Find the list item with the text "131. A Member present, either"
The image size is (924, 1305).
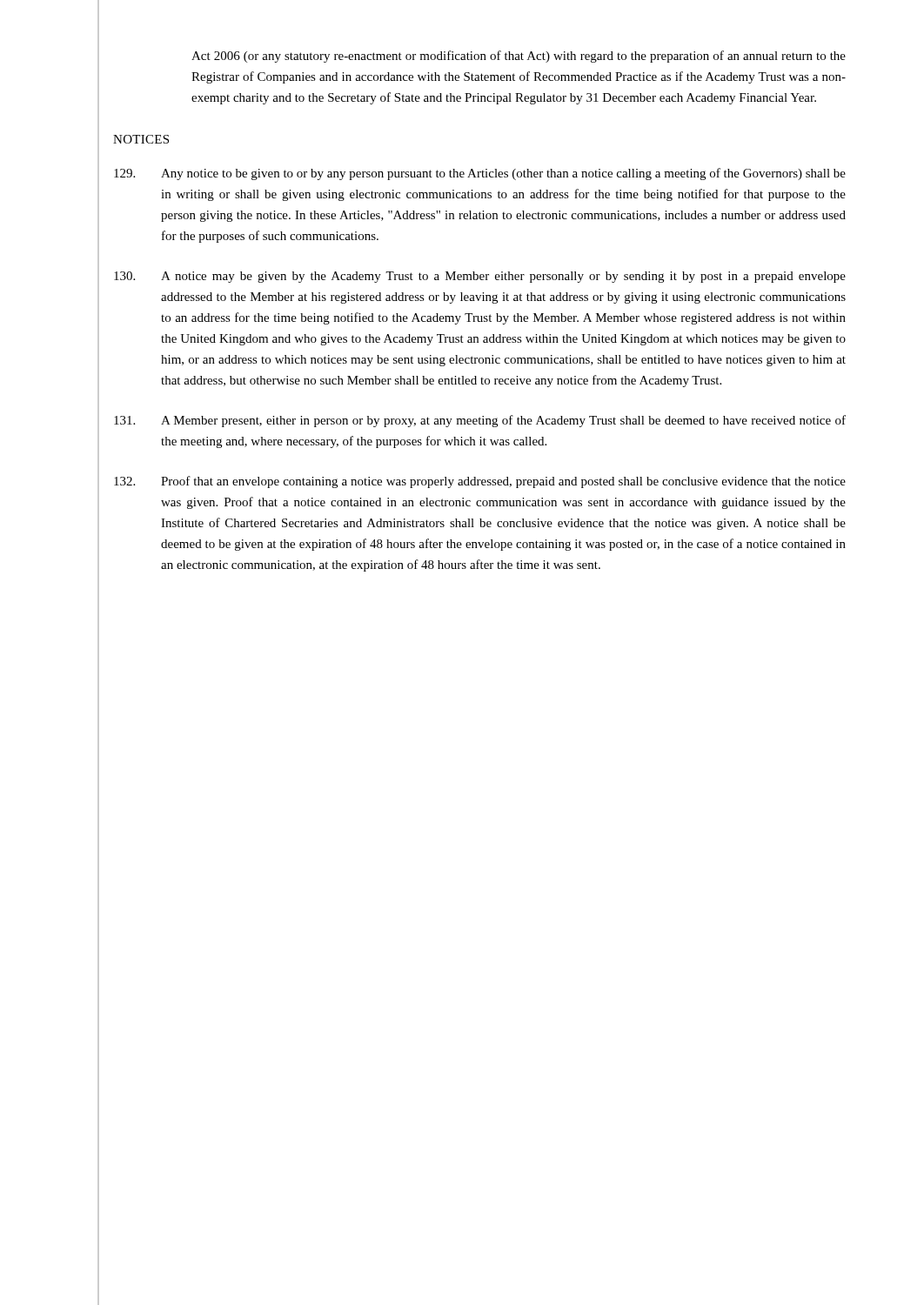tap(479, 431)
